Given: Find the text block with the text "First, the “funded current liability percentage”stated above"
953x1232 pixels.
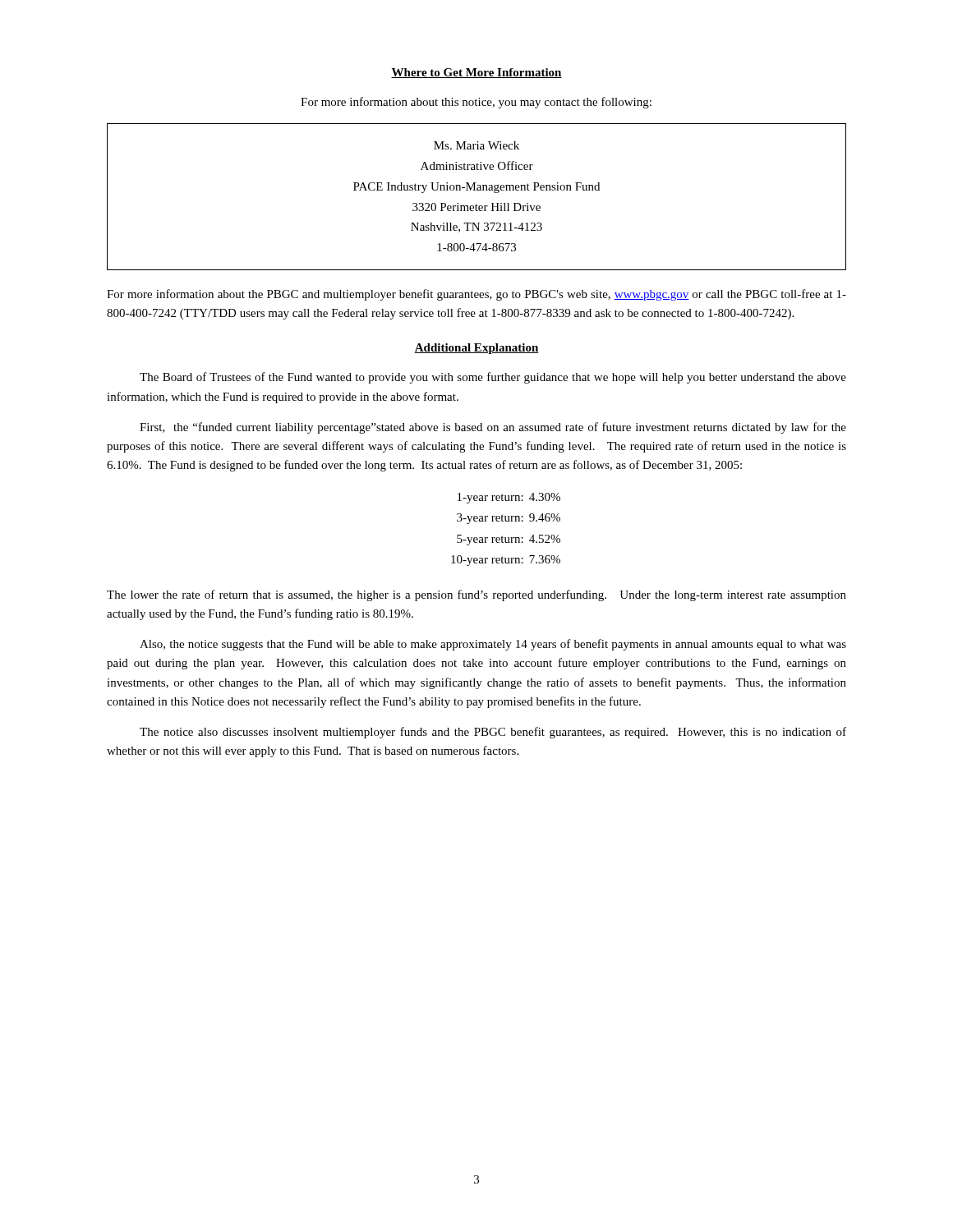Looking at the screenshot, I should coord(476,446).
